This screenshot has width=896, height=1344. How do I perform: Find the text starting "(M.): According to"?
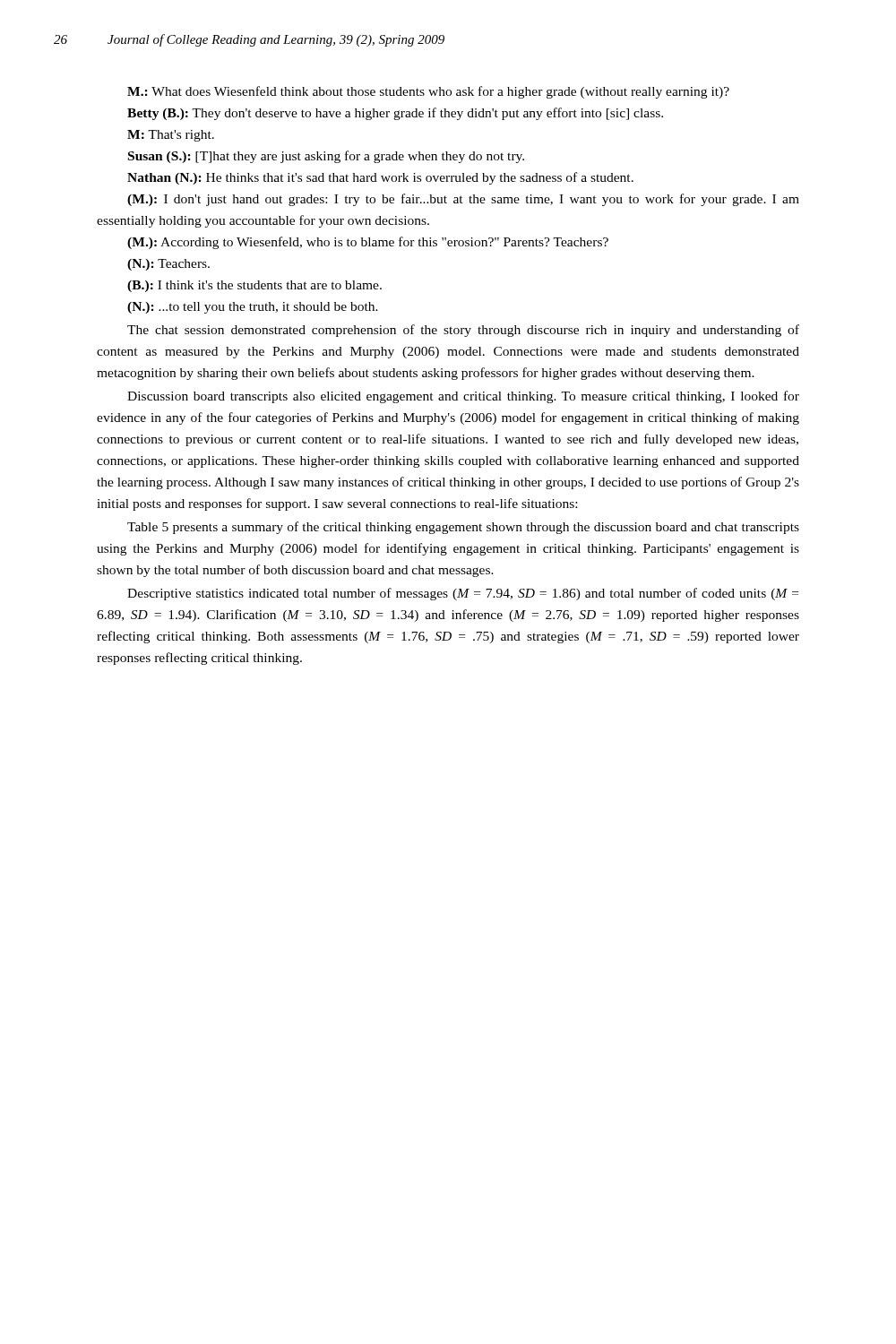pyautogui.click(x=448, y=242)
